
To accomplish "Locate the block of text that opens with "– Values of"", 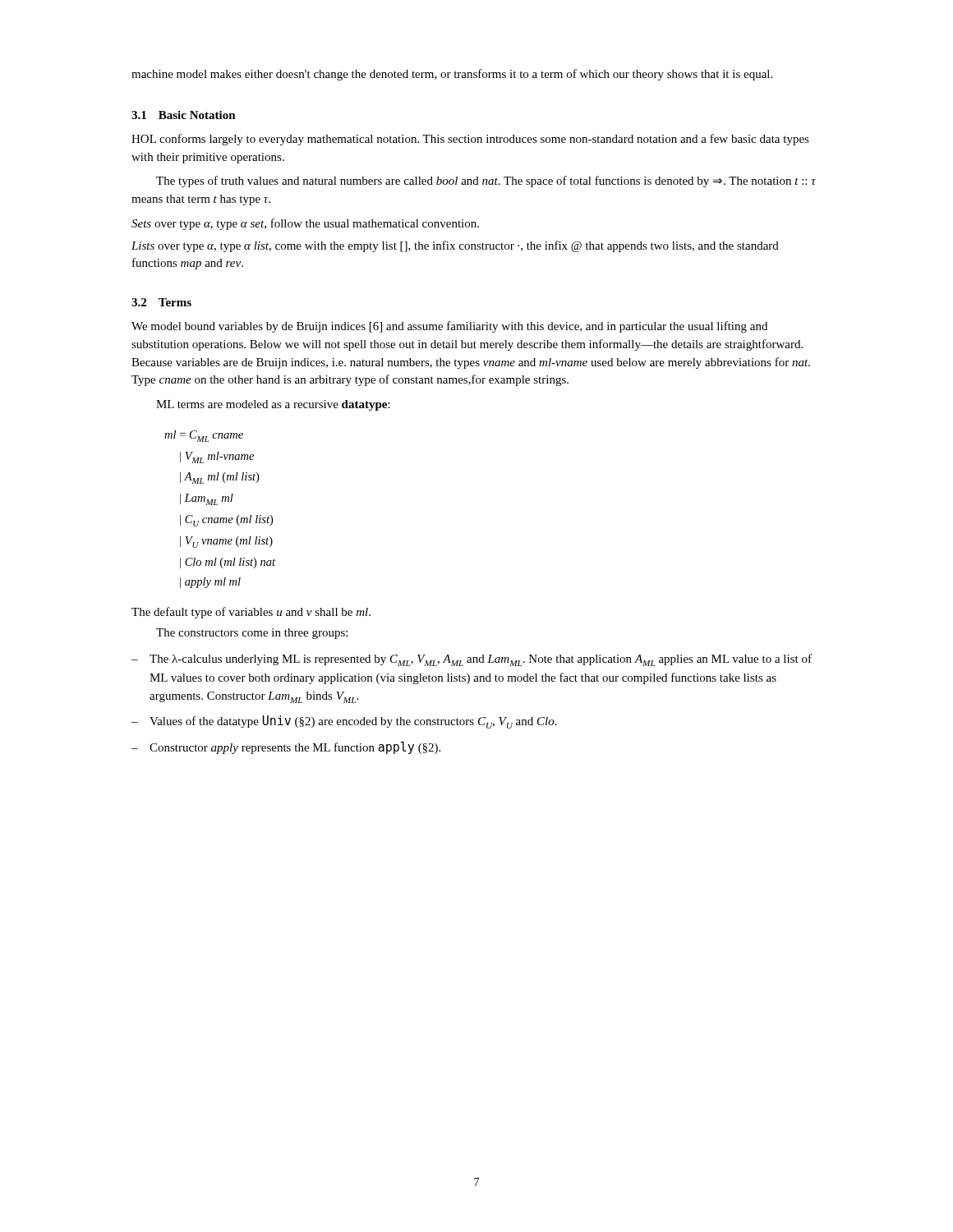I will tap(476, 723).
